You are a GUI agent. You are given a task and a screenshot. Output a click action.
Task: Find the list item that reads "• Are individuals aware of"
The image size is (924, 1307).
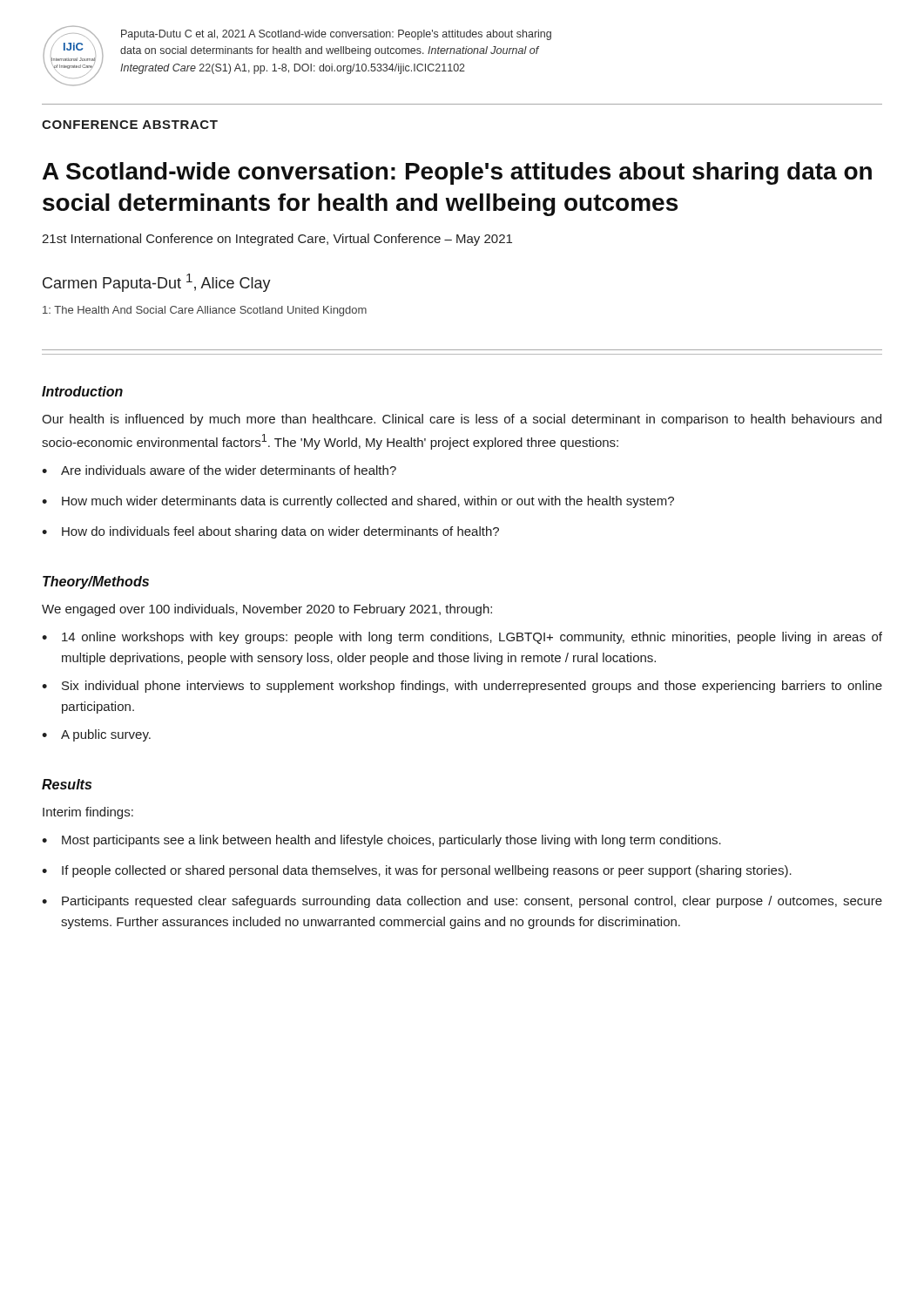pos(219,470)
